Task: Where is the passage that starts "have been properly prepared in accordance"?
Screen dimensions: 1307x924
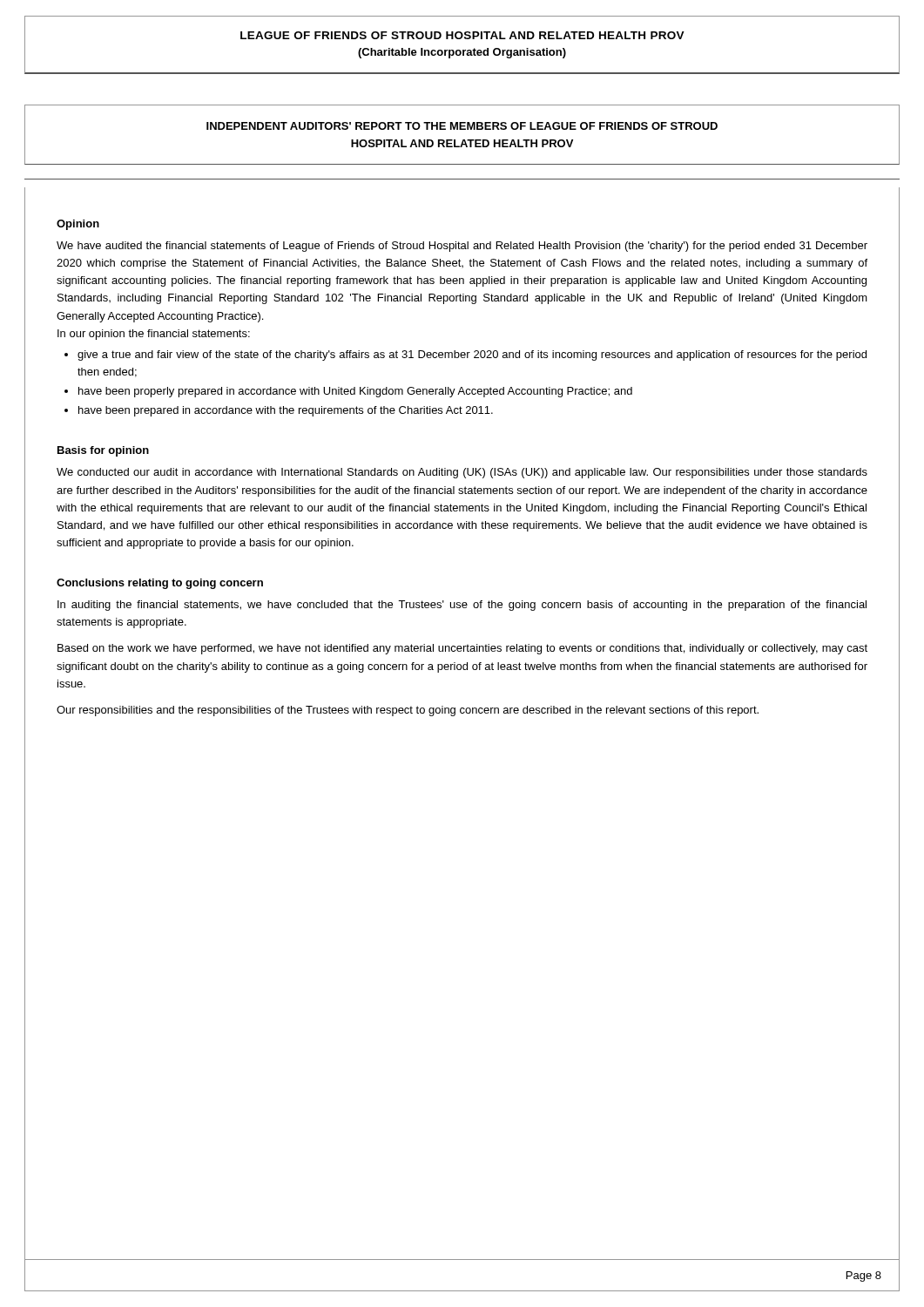Action: [355, 391]
